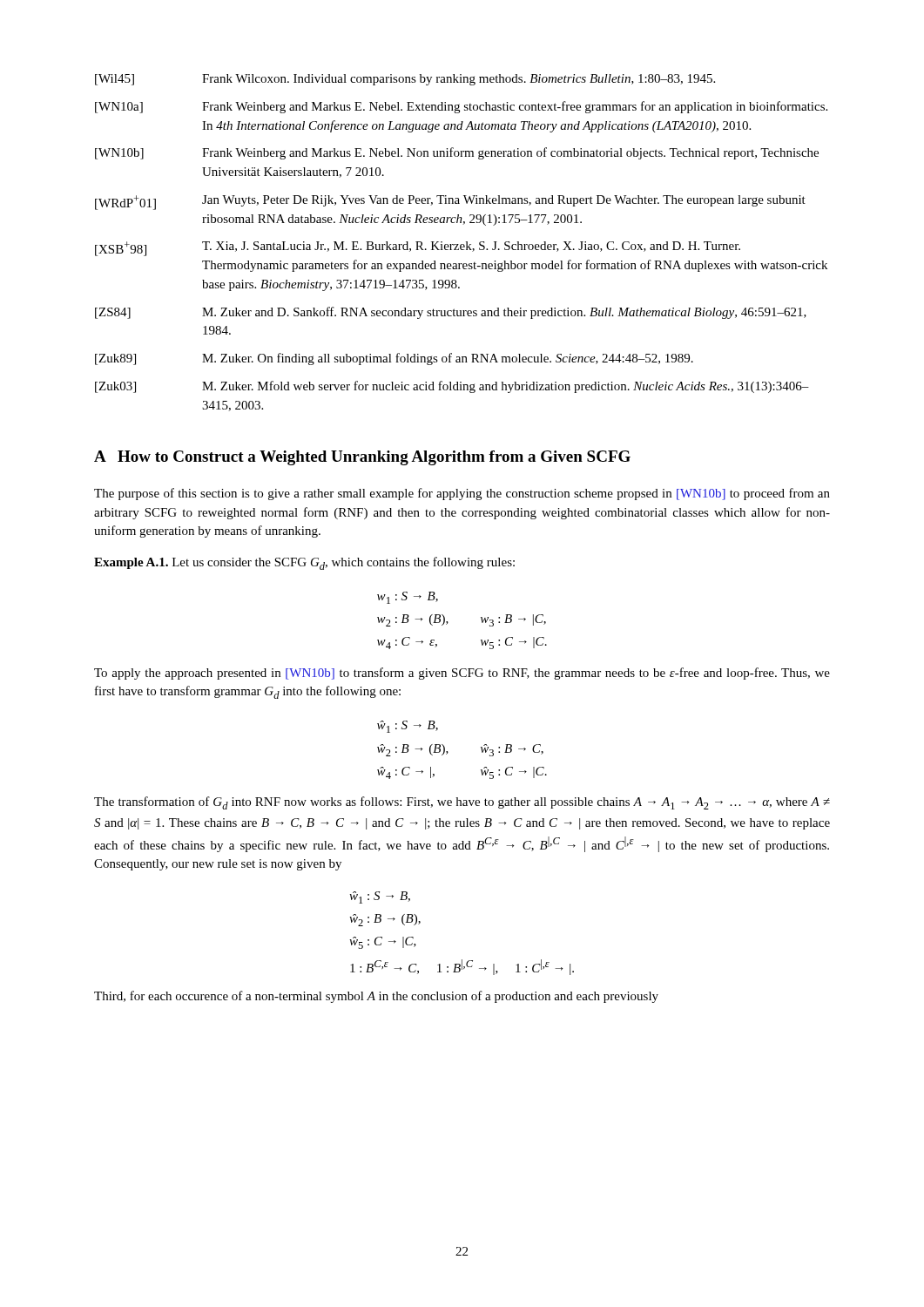Select the list item with the text "[WRdP+01] Jan Wuyts, Peter De Rijk, Yves Van"
924x1307 pixels.
pyautogui.click(x=462, y=210)
